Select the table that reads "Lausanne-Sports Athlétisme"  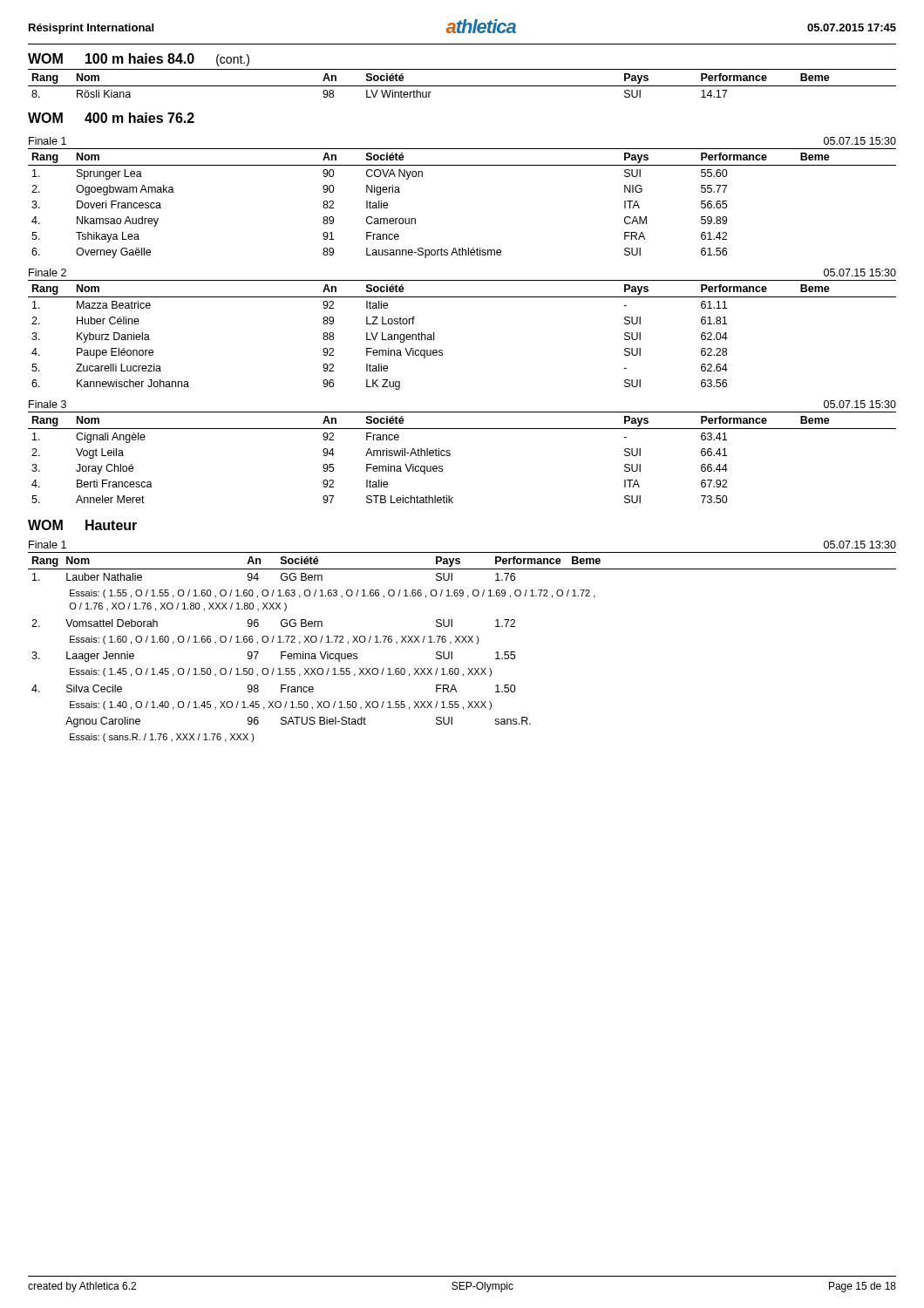point(462,204)
